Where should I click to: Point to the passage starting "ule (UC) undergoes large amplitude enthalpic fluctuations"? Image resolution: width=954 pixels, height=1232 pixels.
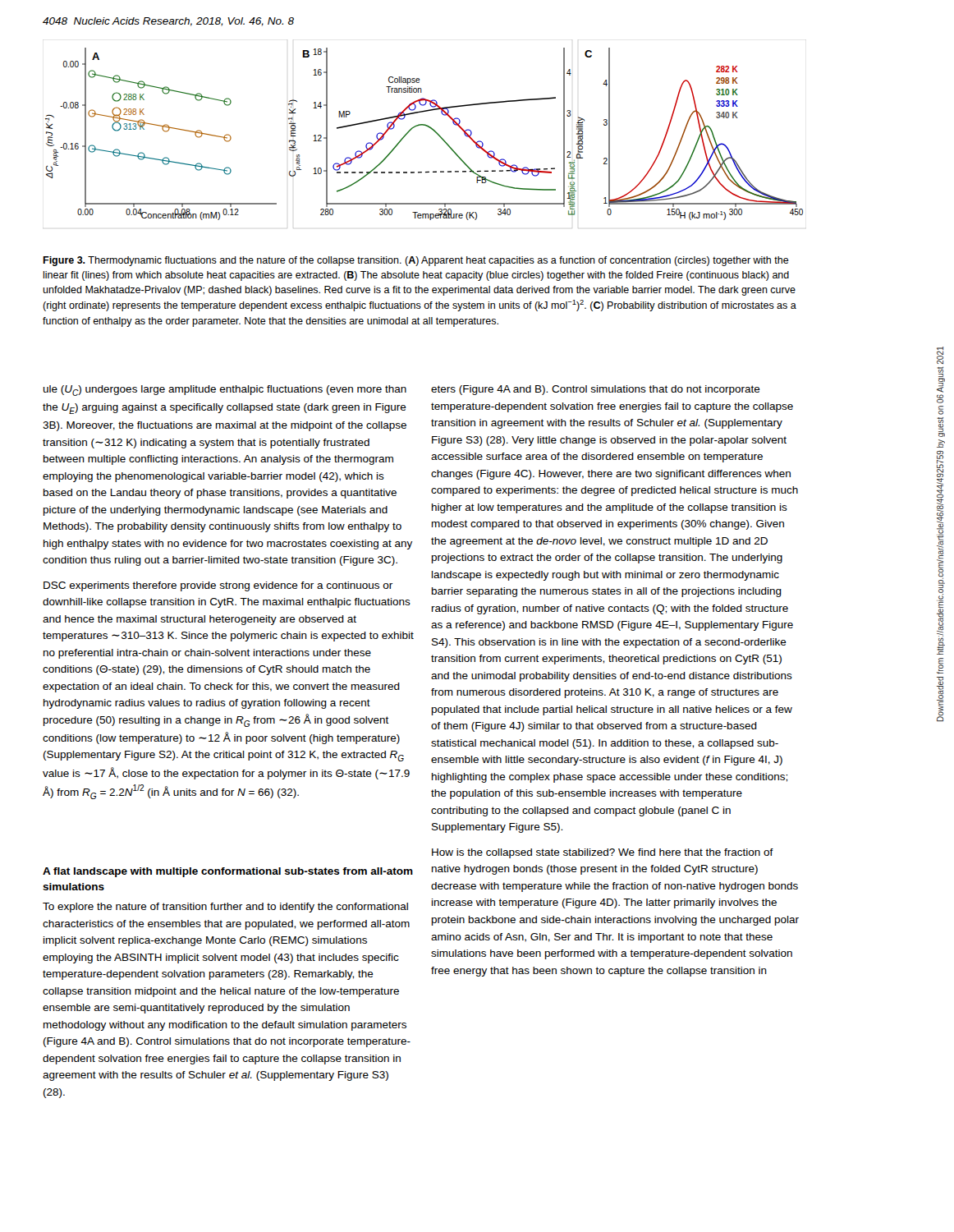tap(228, 592)
